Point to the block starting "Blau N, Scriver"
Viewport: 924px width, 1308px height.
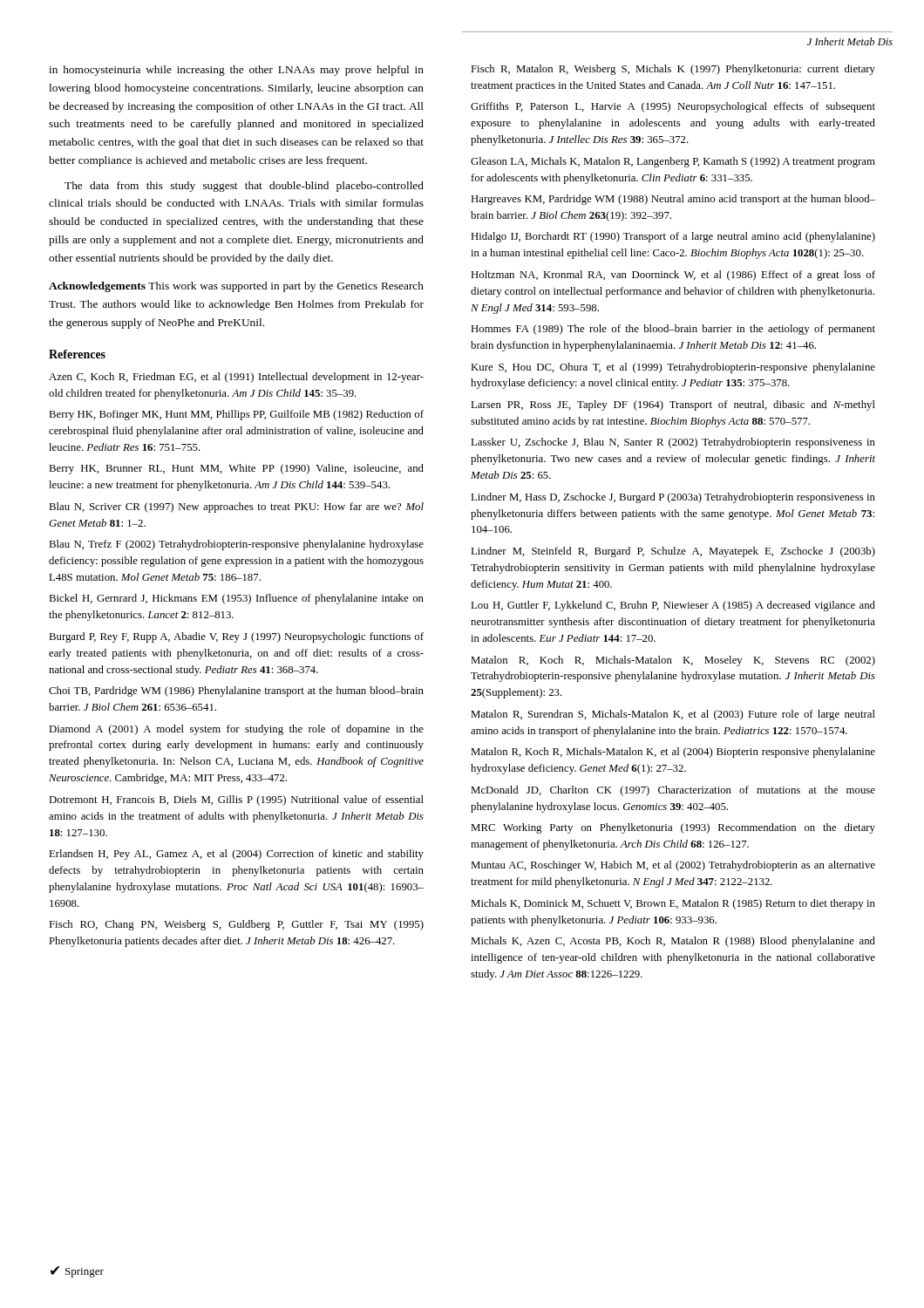pyautogui.click(x=236, y=515)
